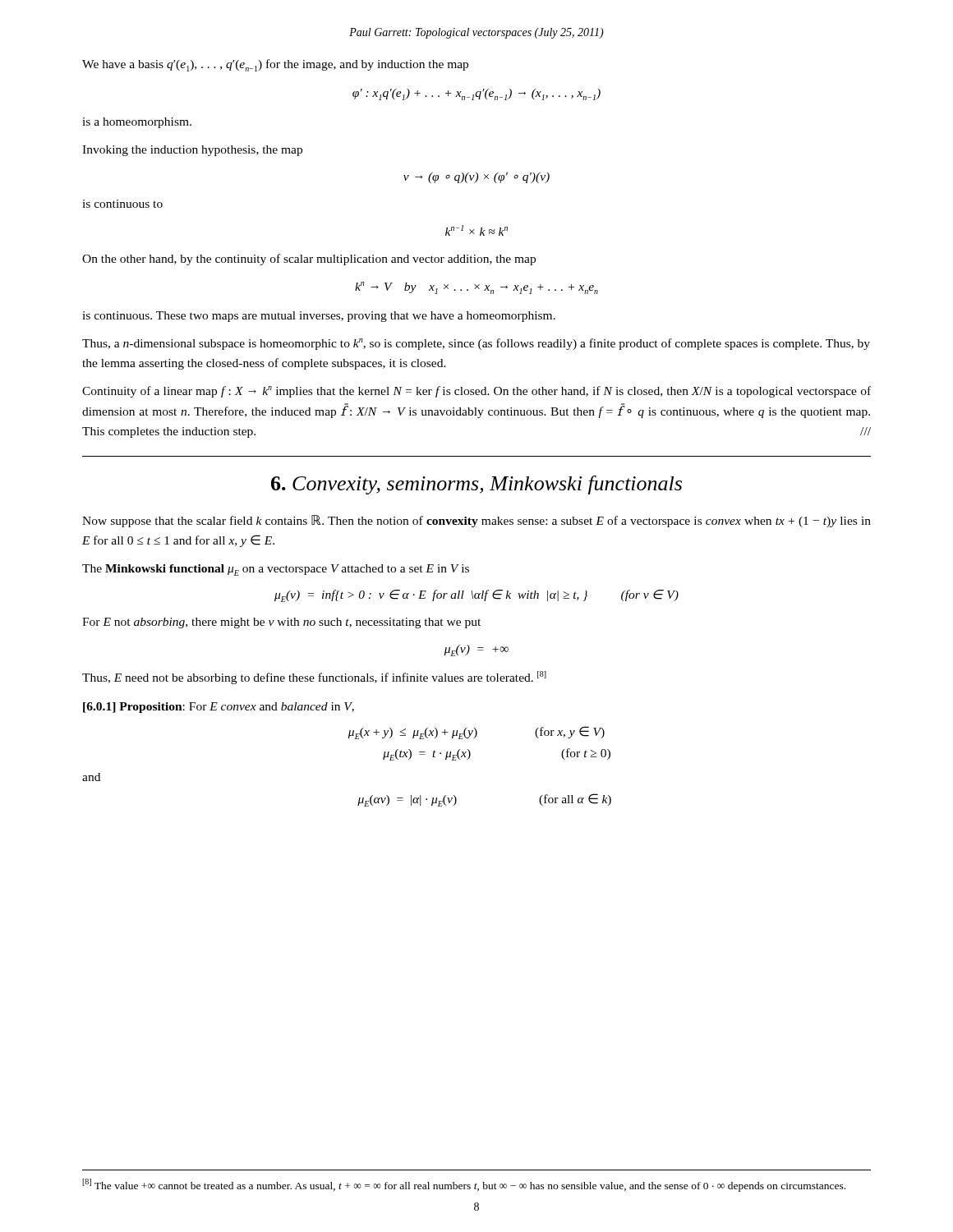The width and height of the screenshot is (953, 1232).
Task: Find the block starting "Thus, a n-dimensional subspace is homeomorphic to kn,"
Action: tap(476, 353)
